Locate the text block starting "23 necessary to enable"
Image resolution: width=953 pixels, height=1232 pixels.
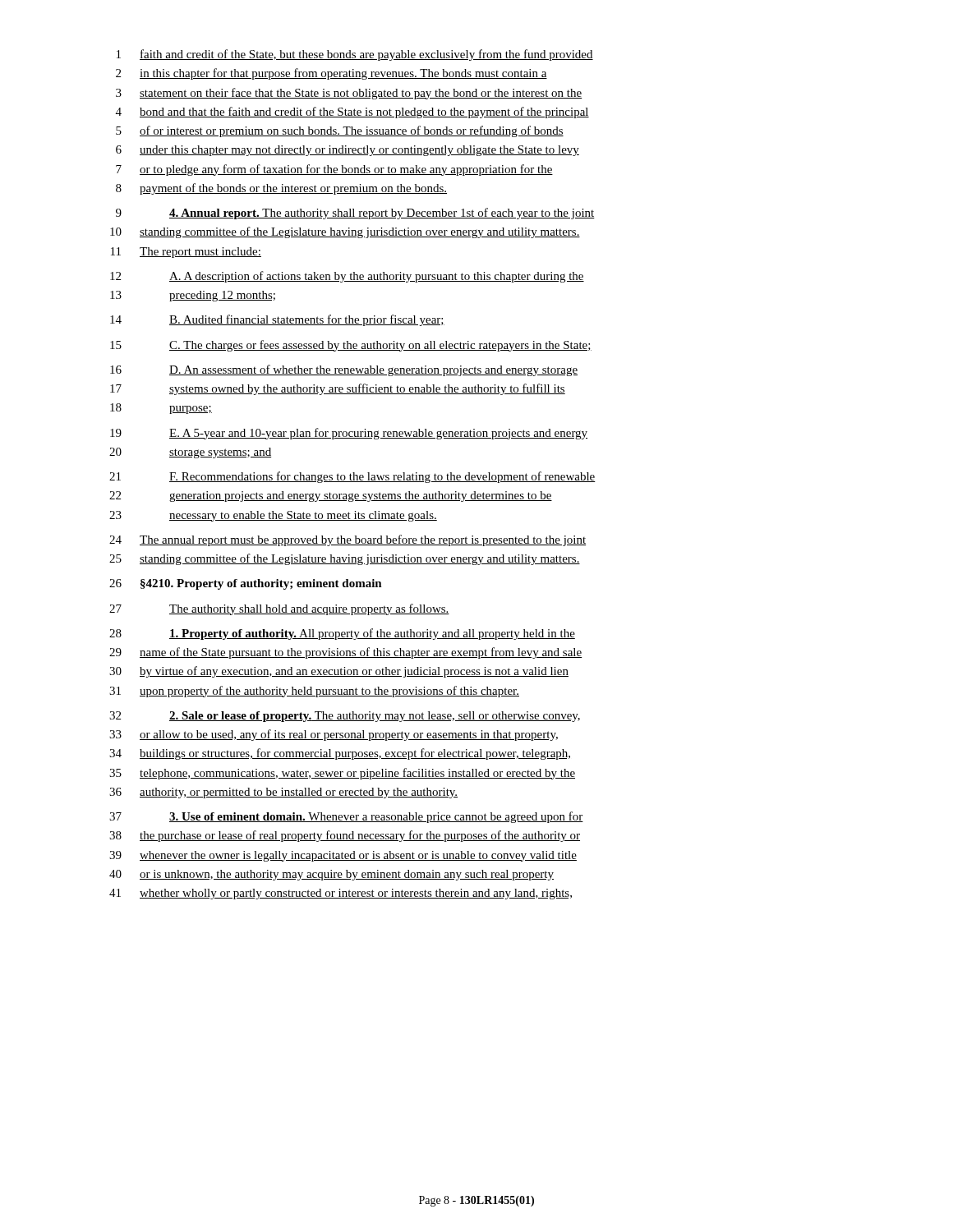pyautogui.click(x=273, y=516)
